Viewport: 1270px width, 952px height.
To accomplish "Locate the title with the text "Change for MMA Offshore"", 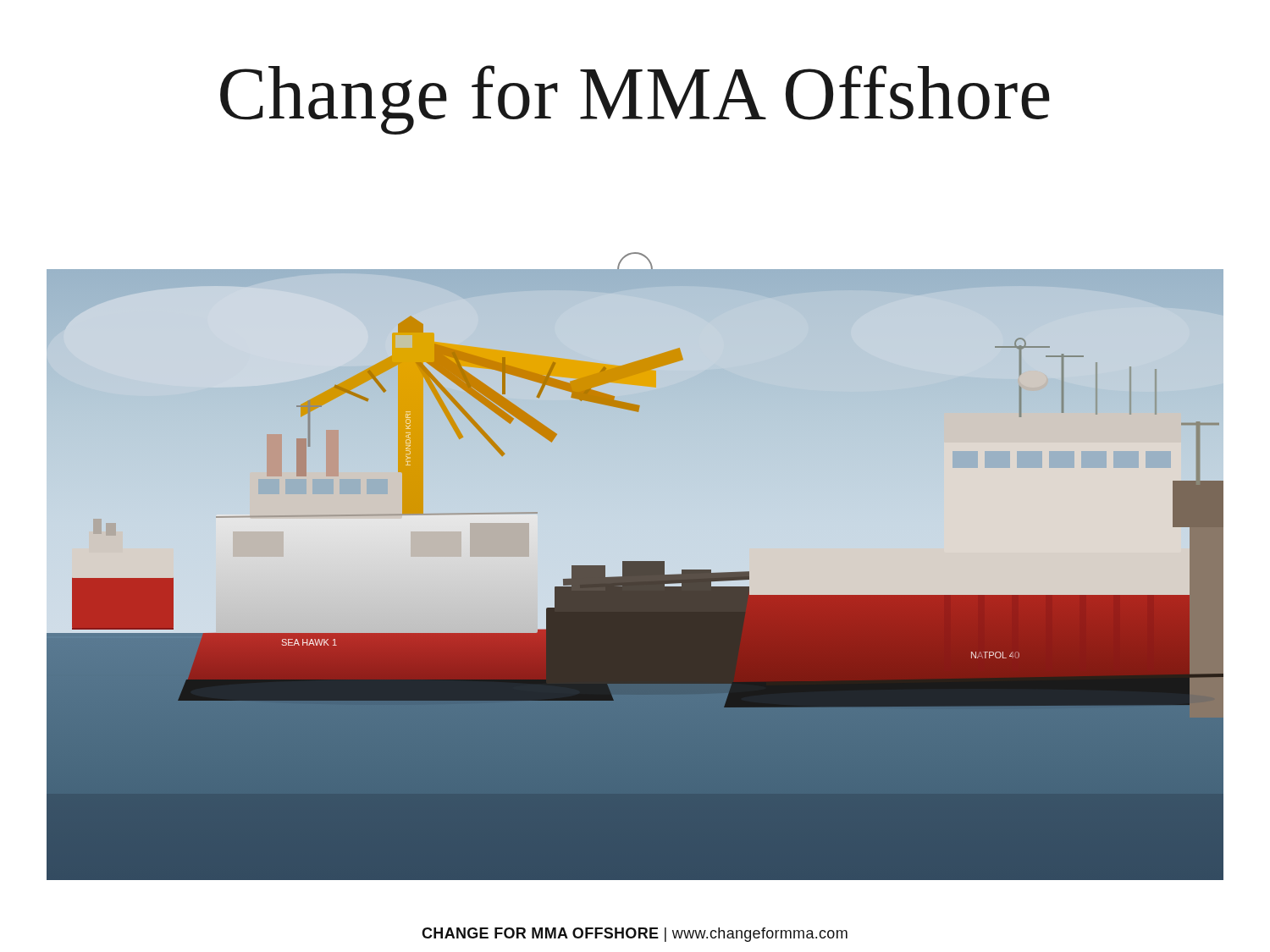I will (635, 93).
